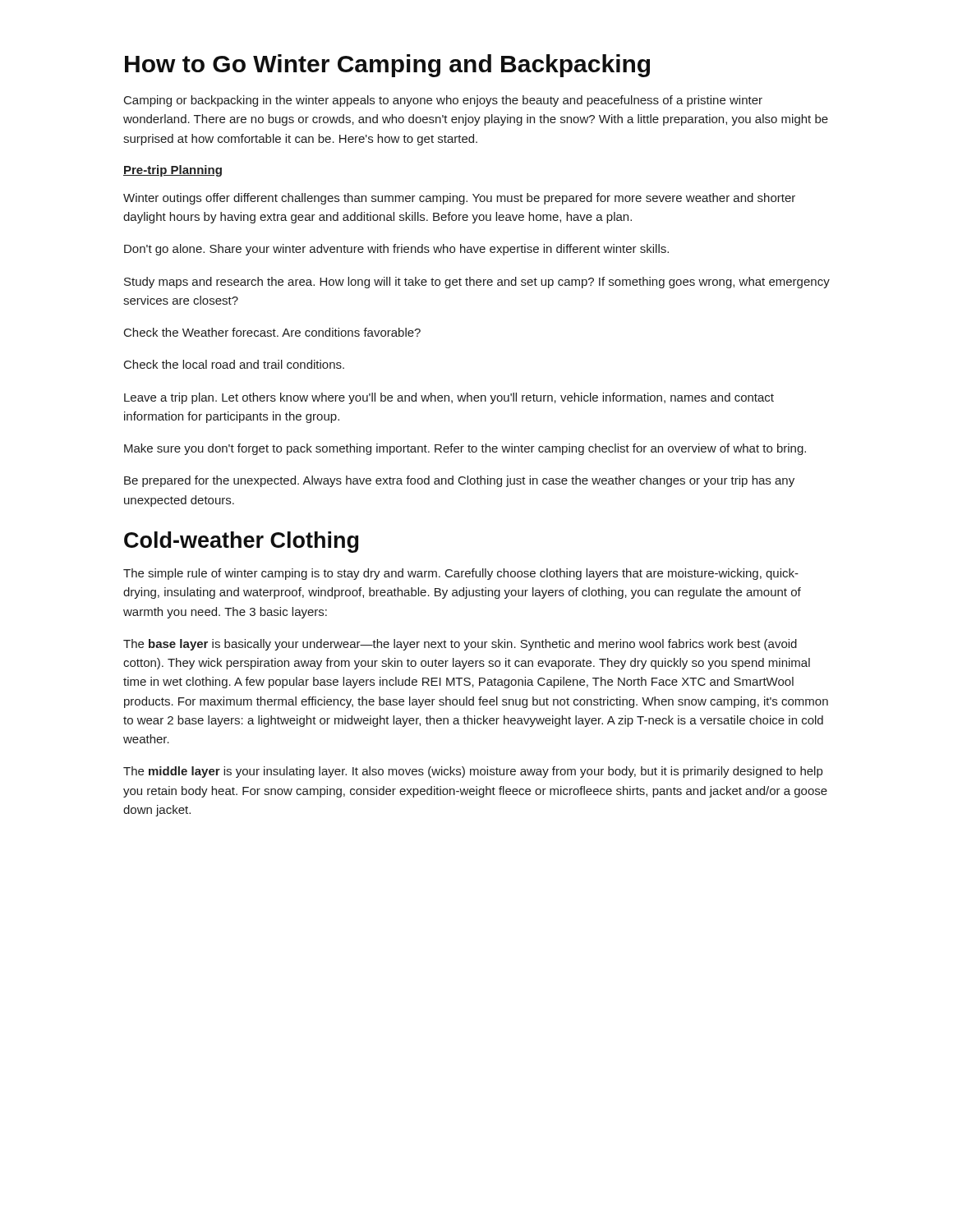
Task: Click the passage that begins "Leave a trip plan. Let others know where"
Action: pyautogui.click(x=449, y=406)
